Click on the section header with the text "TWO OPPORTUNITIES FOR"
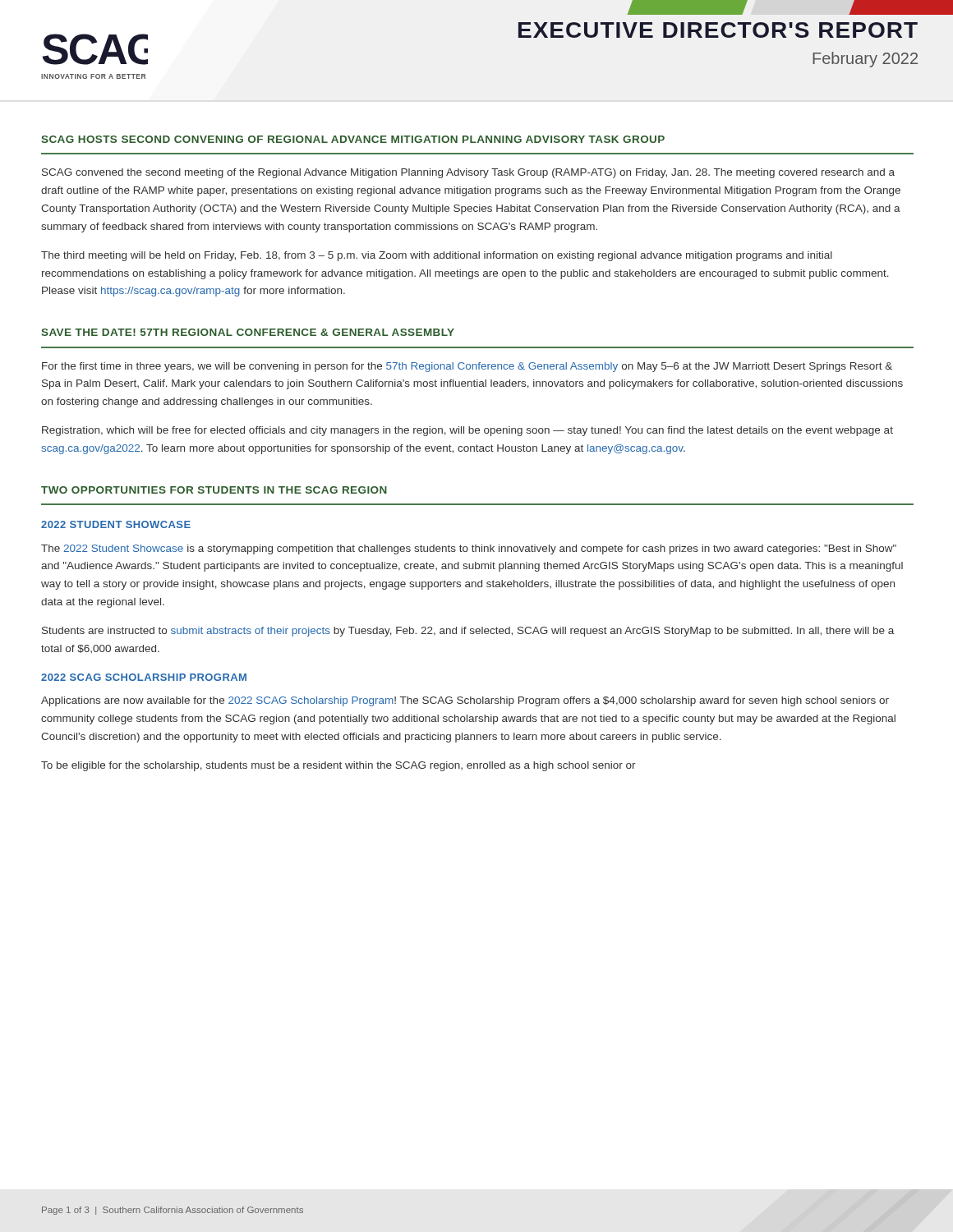The image size is (953, 1232). tap(214, 490)
